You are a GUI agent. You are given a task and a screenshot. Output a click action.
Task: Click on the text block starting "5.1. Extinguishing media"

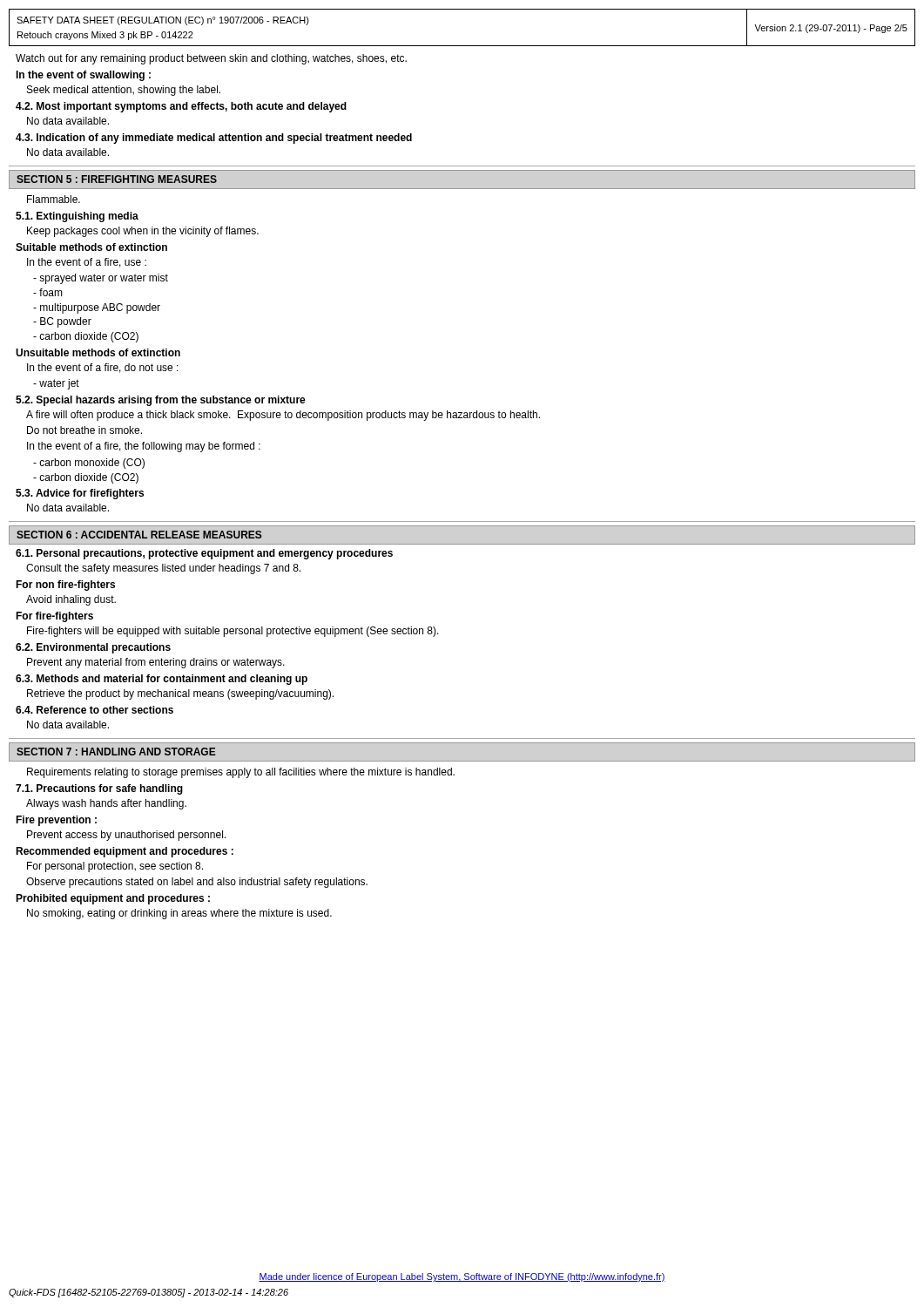(x=77, y=216)
